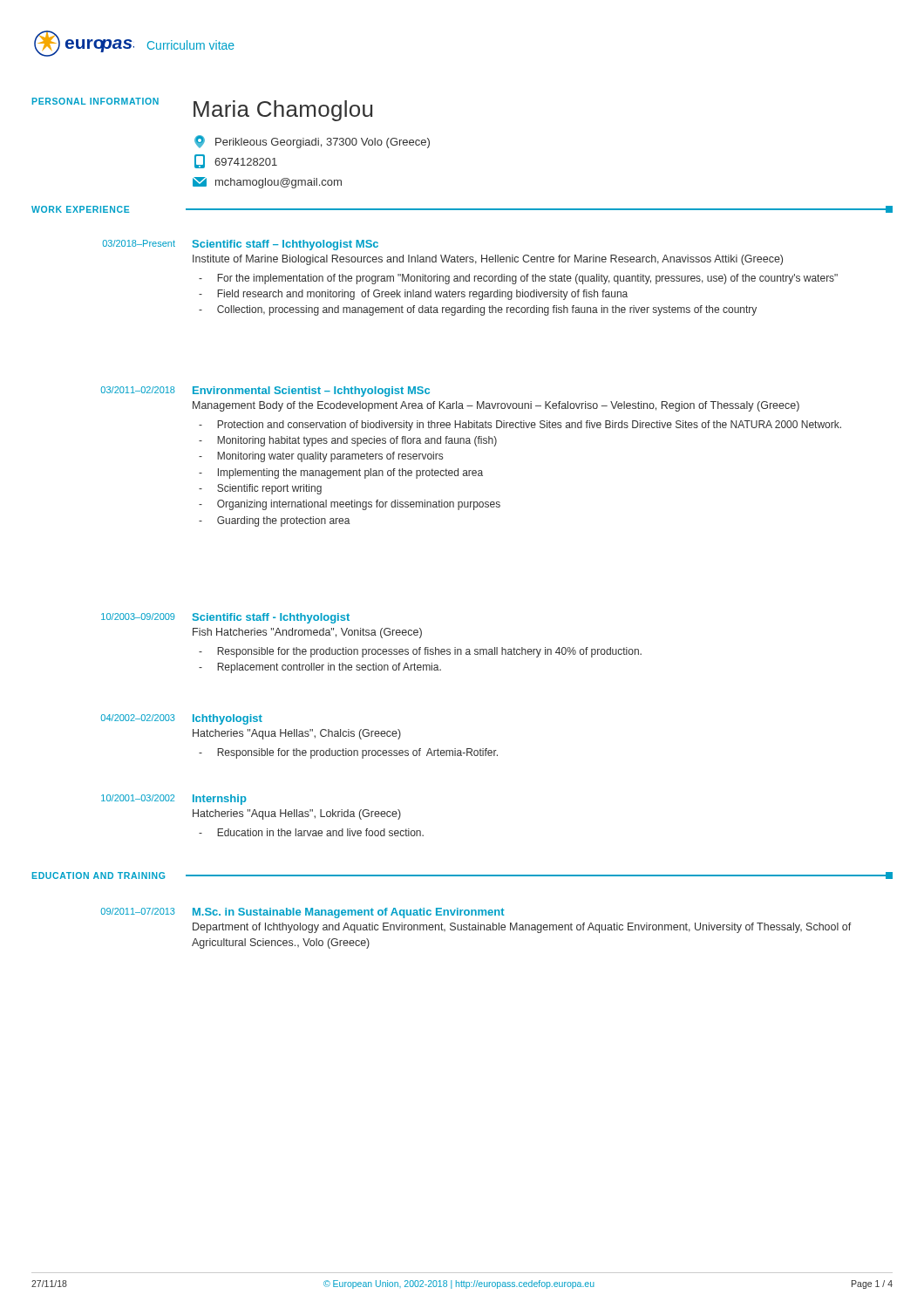Find the text starting "Hatcheries "Aqua Hellas", Lokrida (Greece)"
Screen dimensions: 1308x924
click(296, 814)
